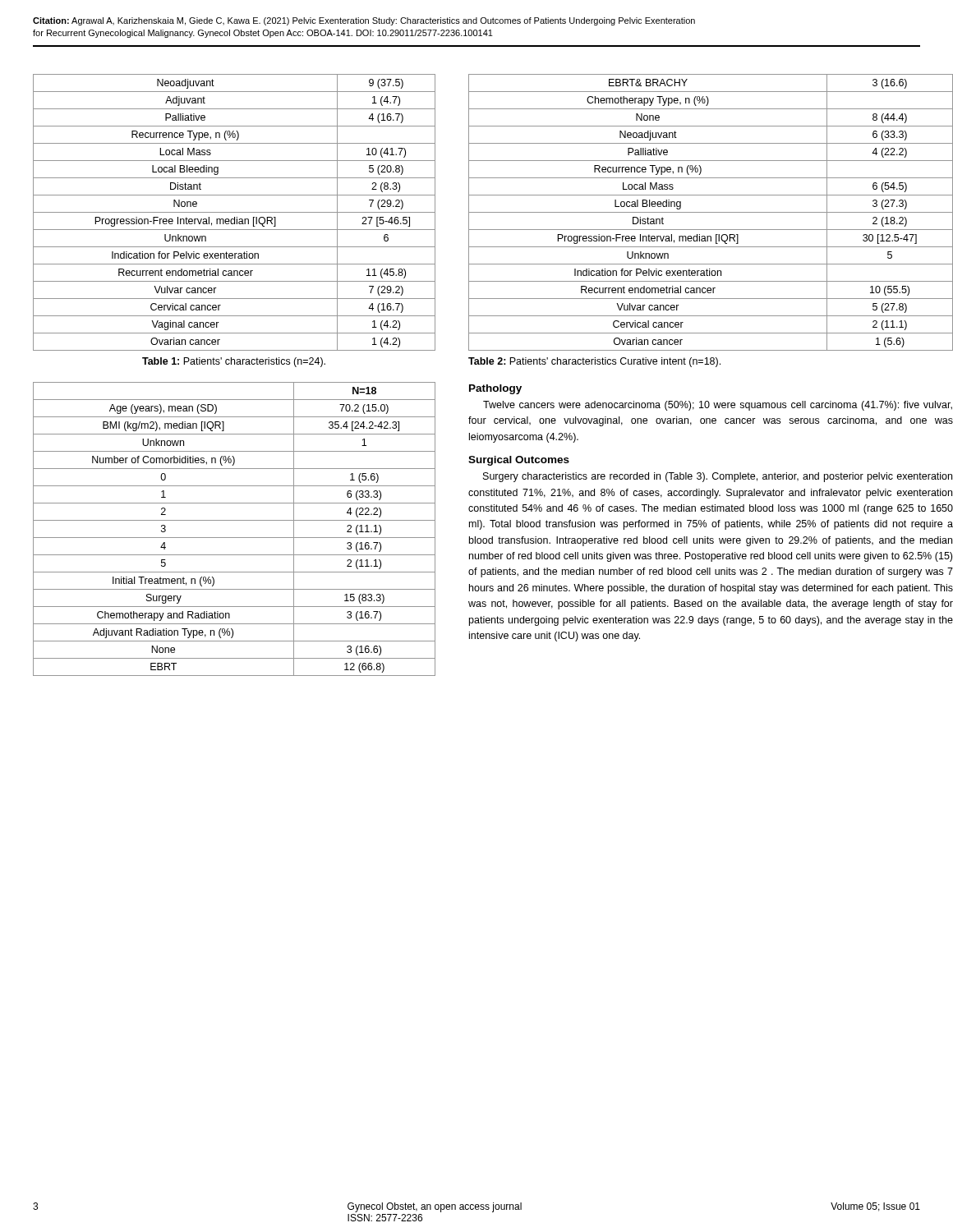953x1232 pixels.
Task: Locate the table with the text "3 (16.7)"
Action: click(234, 529)
